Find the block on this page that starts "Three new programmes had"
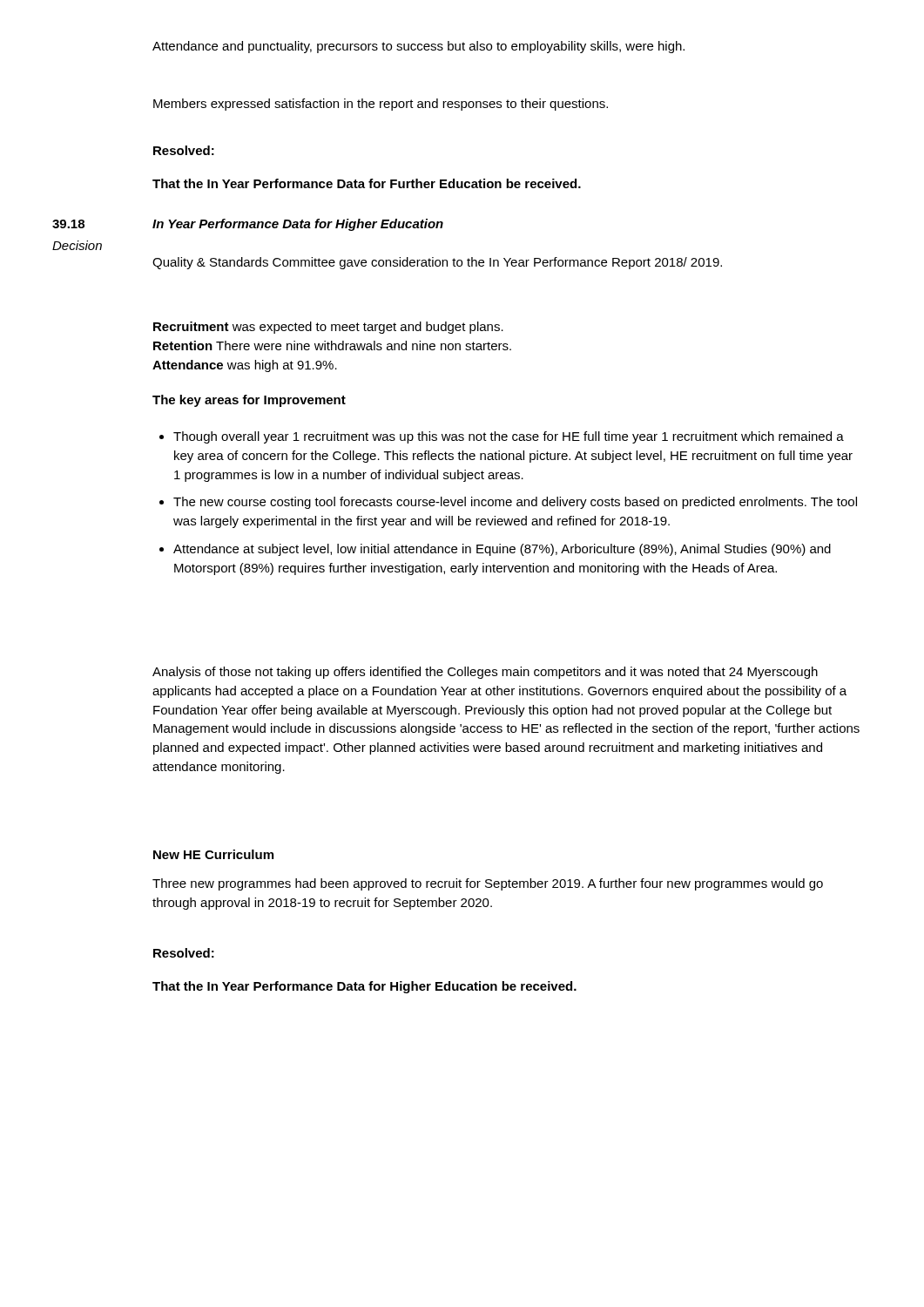The image size is (924, 1307). [508, 893]
